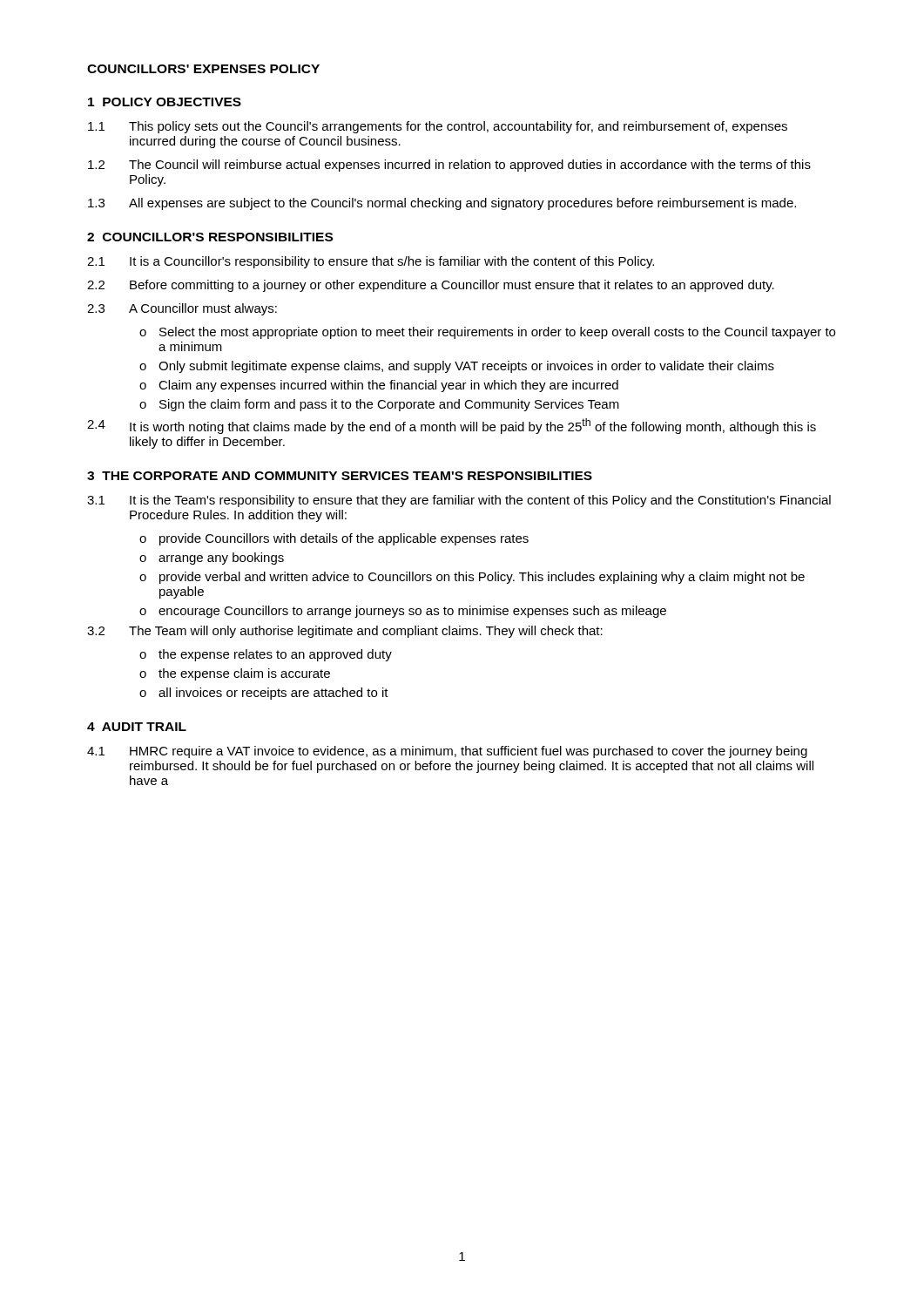This screenshot has height=1307, width=924.
Task: Locate the list item containing "2.2 Before committing to a journey or"
Action: click(x=462, y=284)
